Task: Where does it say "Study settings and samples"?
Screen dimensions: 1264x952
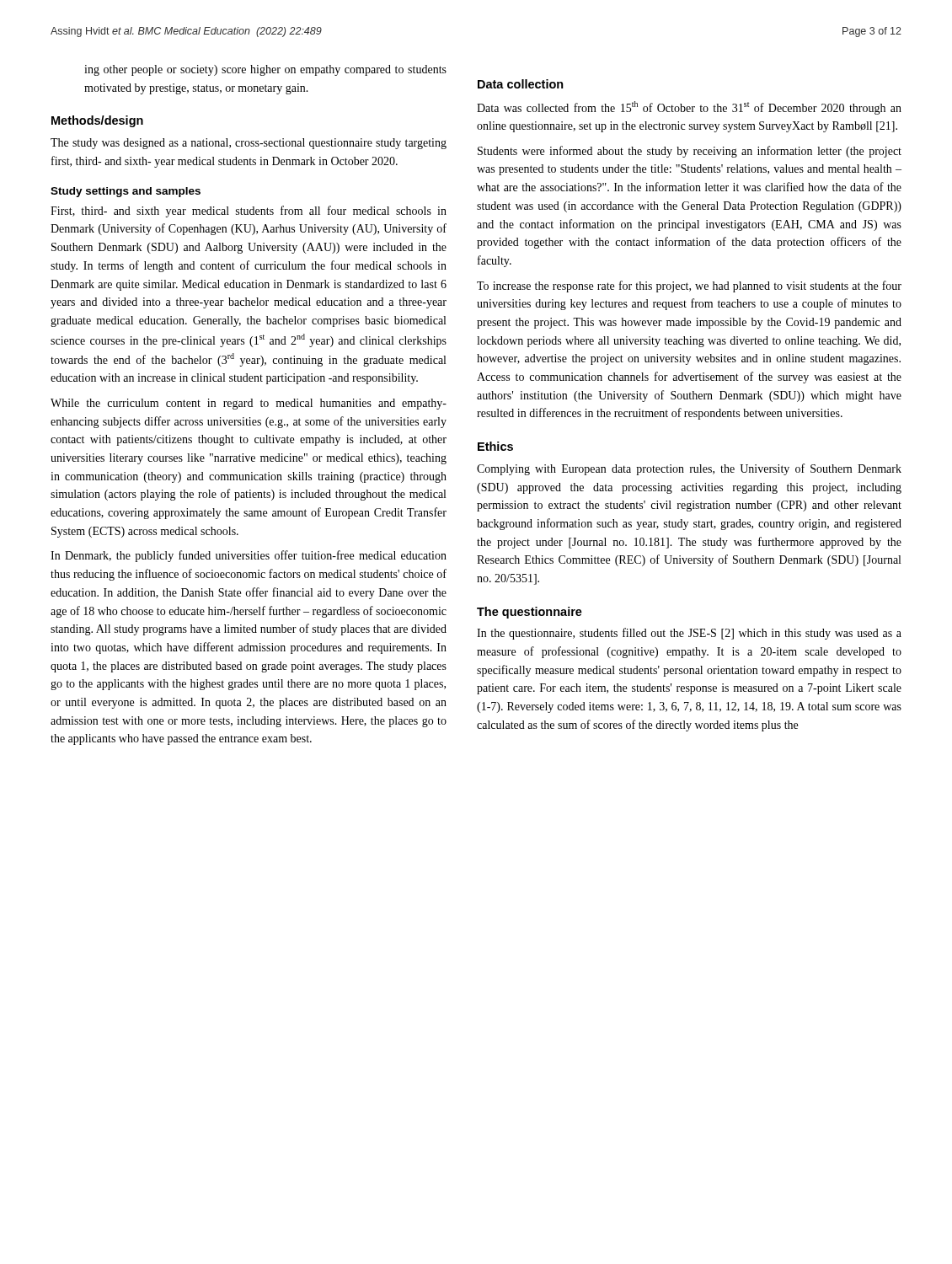Action: 126,190
